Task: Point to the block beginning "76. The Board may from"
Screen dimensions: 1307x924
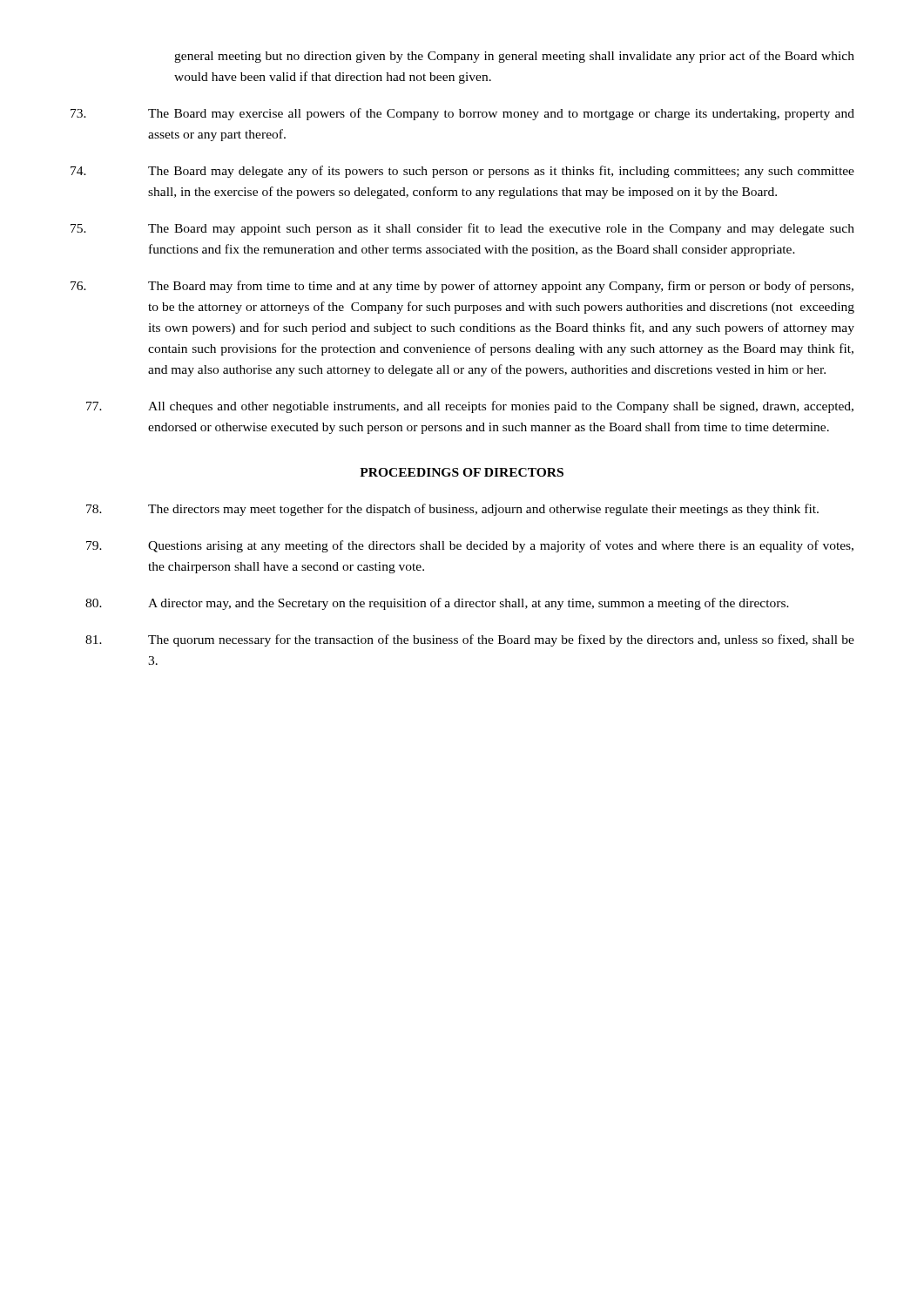Action: tap(462, 328)
